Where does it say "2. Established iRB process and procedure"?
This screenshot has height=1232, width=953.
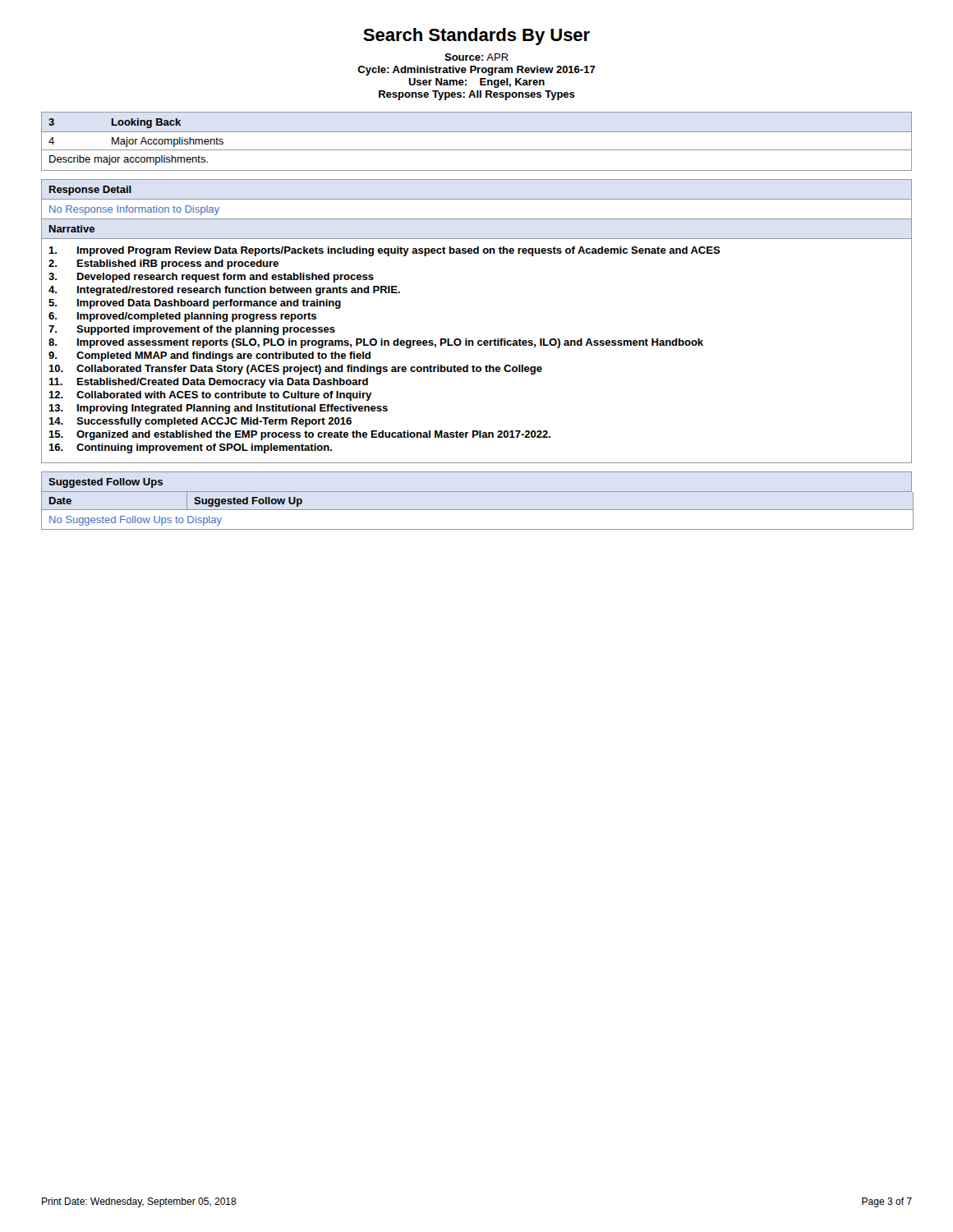[164, 263]
